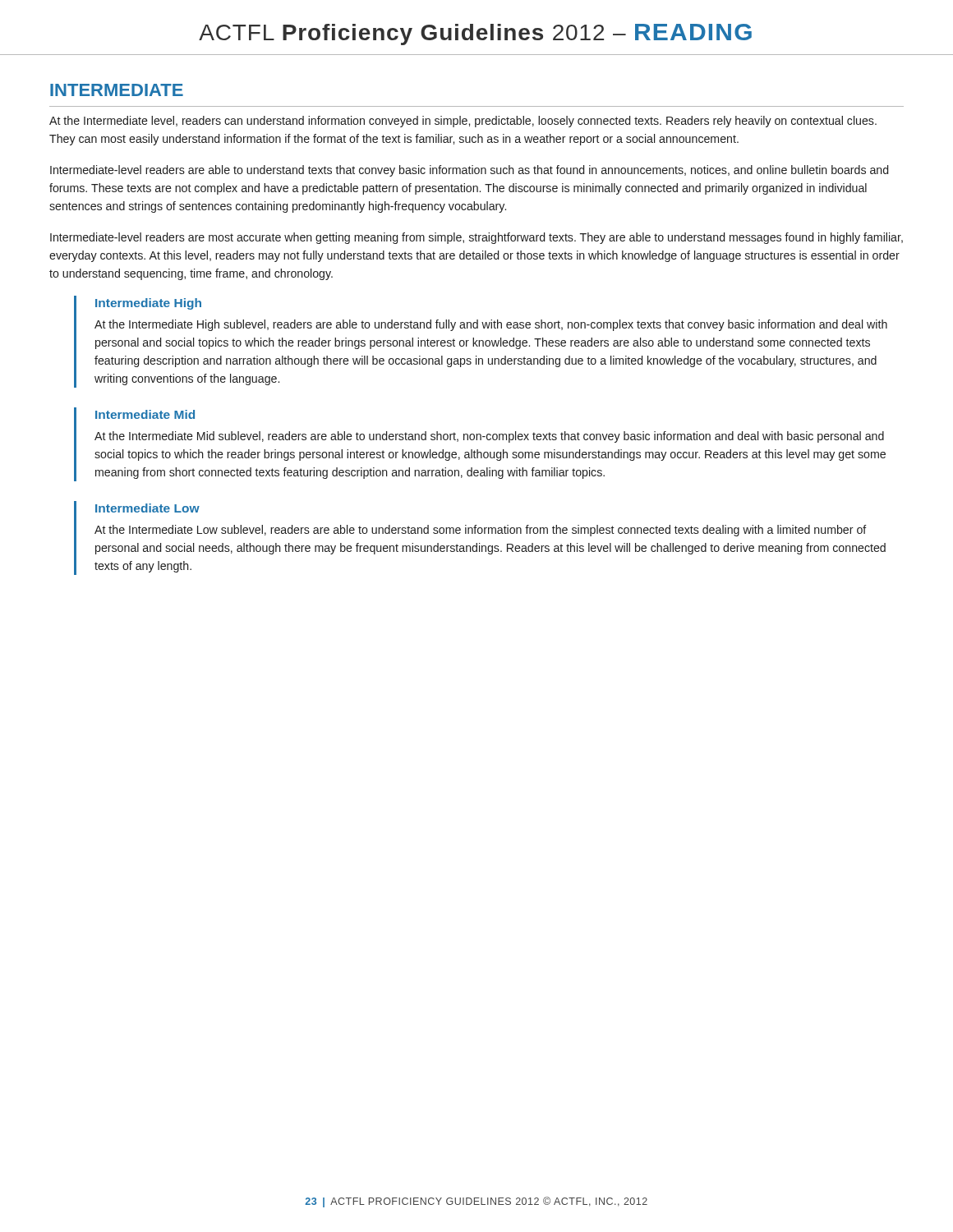
Task: Click where it says "Intermediate High"
Action: [148, 304]
